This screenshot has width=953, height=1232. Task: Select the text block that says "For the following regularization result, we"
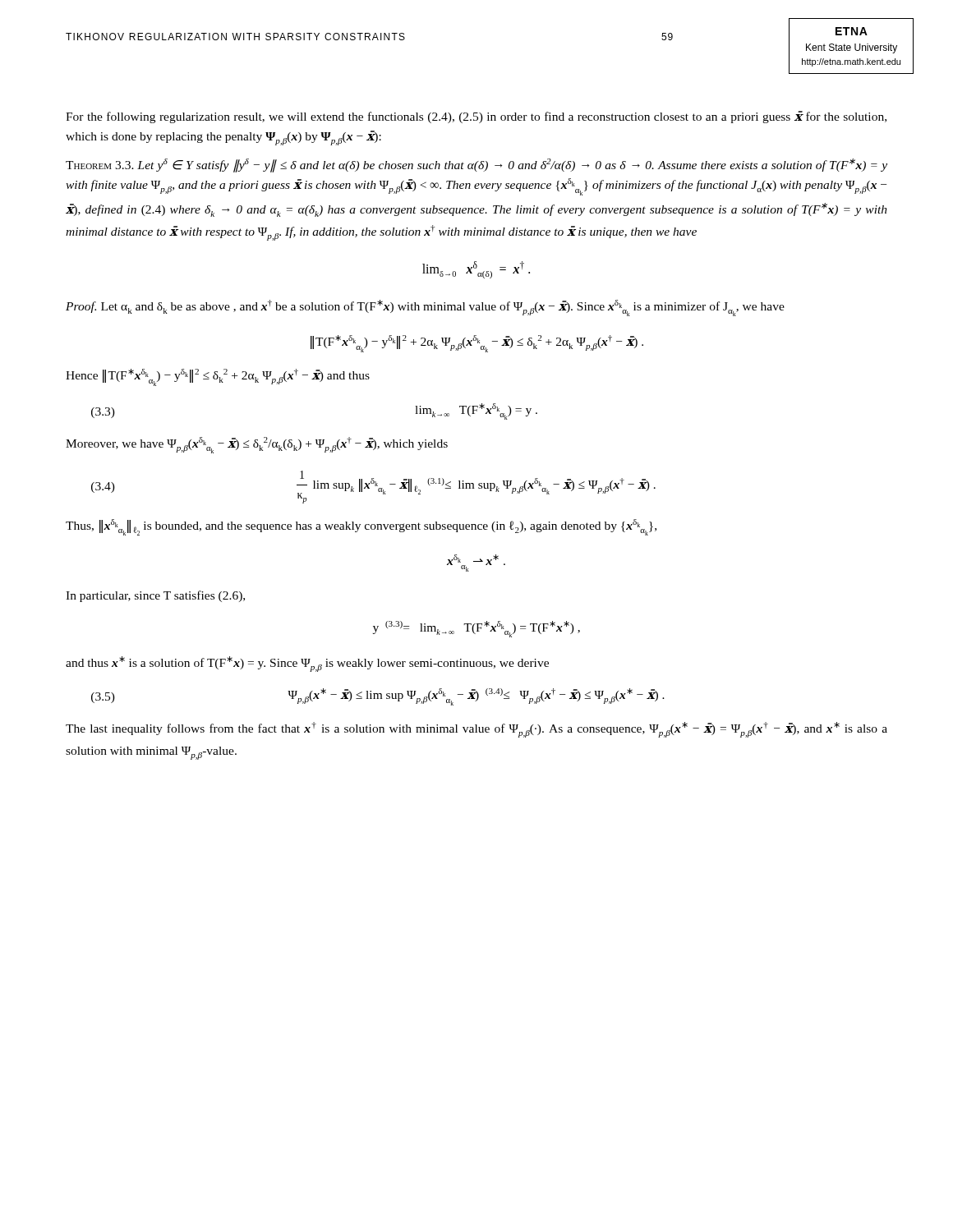coord(476,127)
